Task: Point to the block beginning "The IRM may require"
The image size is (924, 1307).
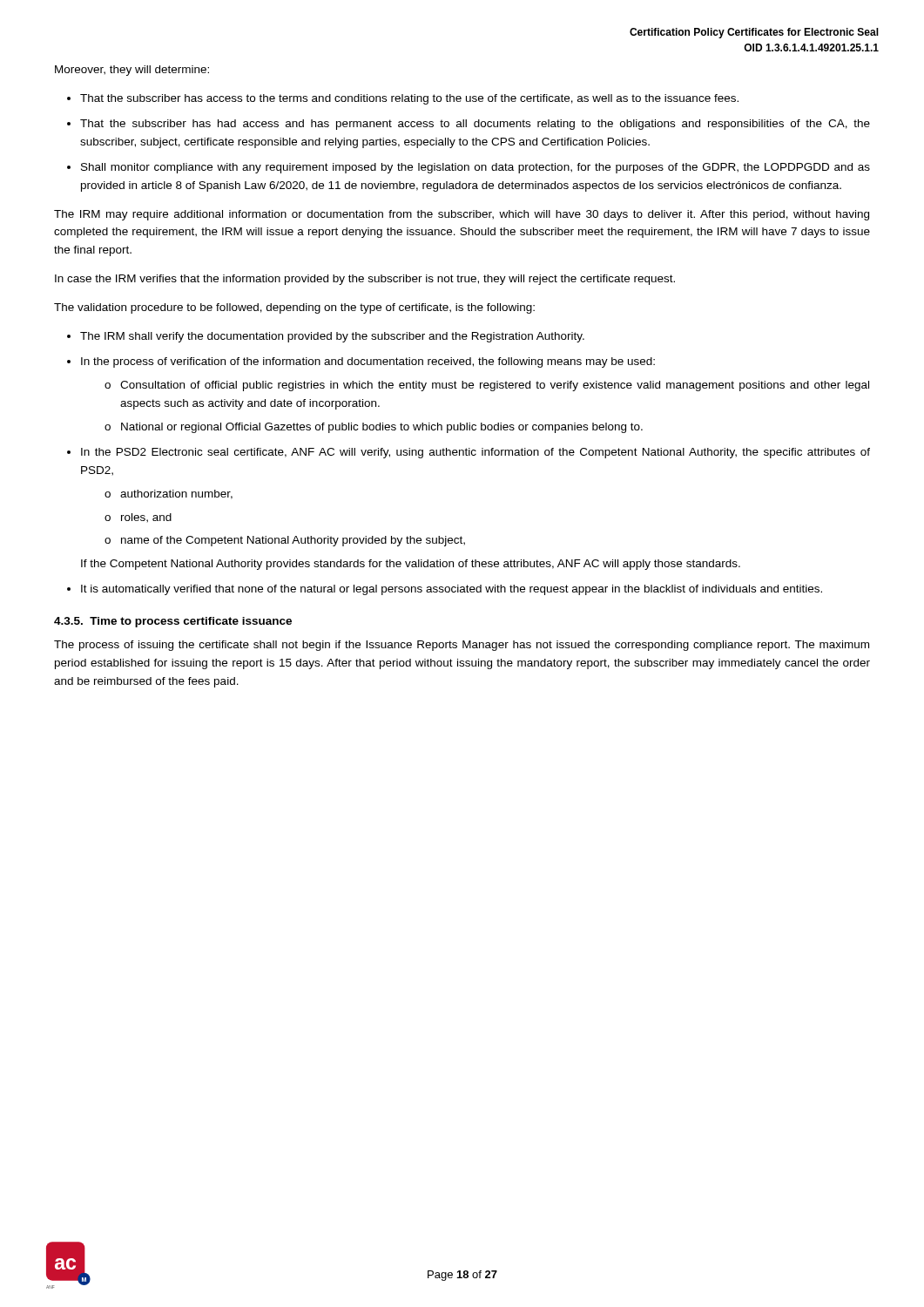Action: [x=462, y=232]
